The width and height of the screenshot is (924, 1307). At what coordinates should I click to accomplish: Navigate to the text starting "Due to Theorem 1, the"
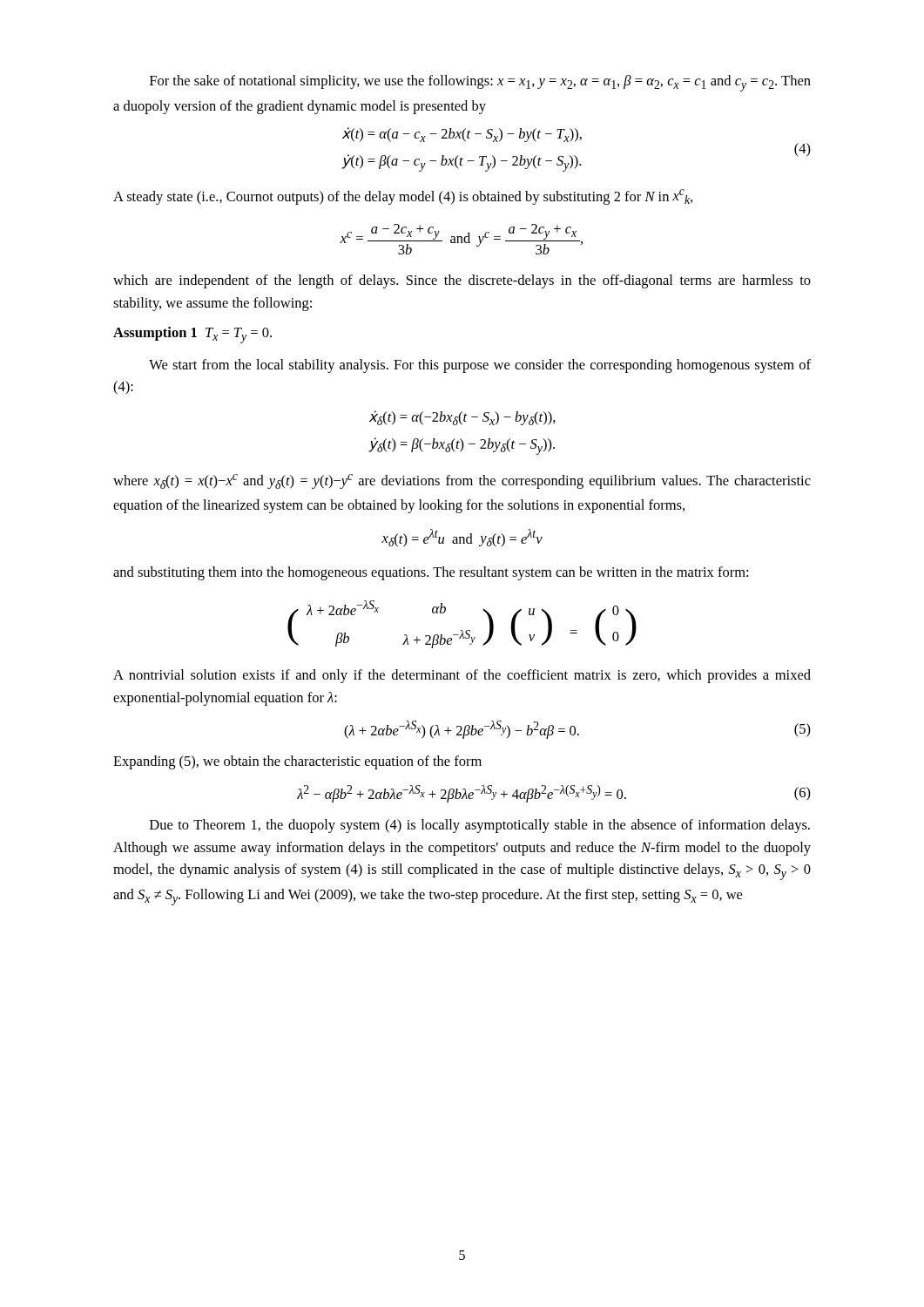[x=462, y=861]
